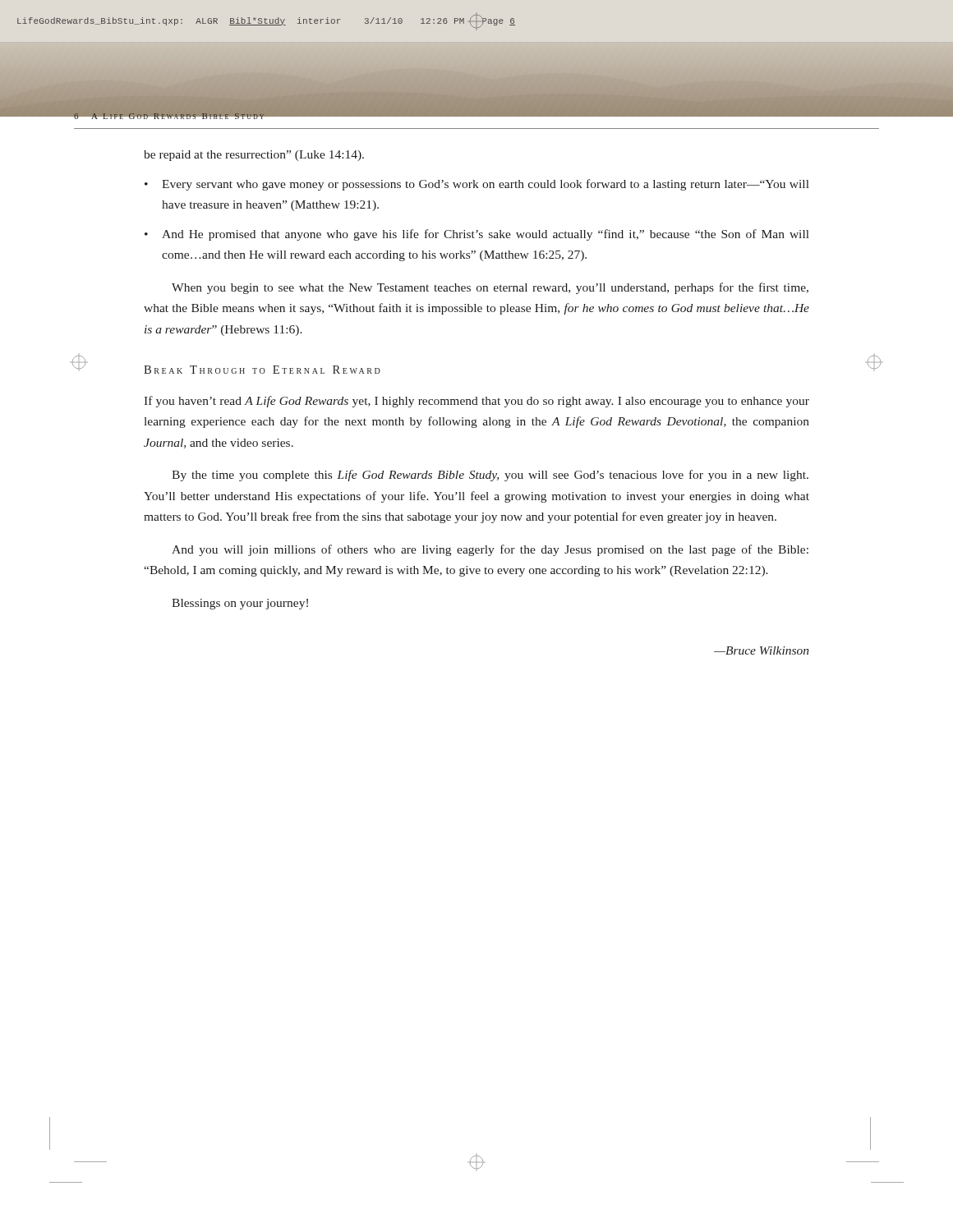953x1232 pixels.
Task: Point to the block starting "Break Through to Eternal Reward"
Action: (263, 369)
